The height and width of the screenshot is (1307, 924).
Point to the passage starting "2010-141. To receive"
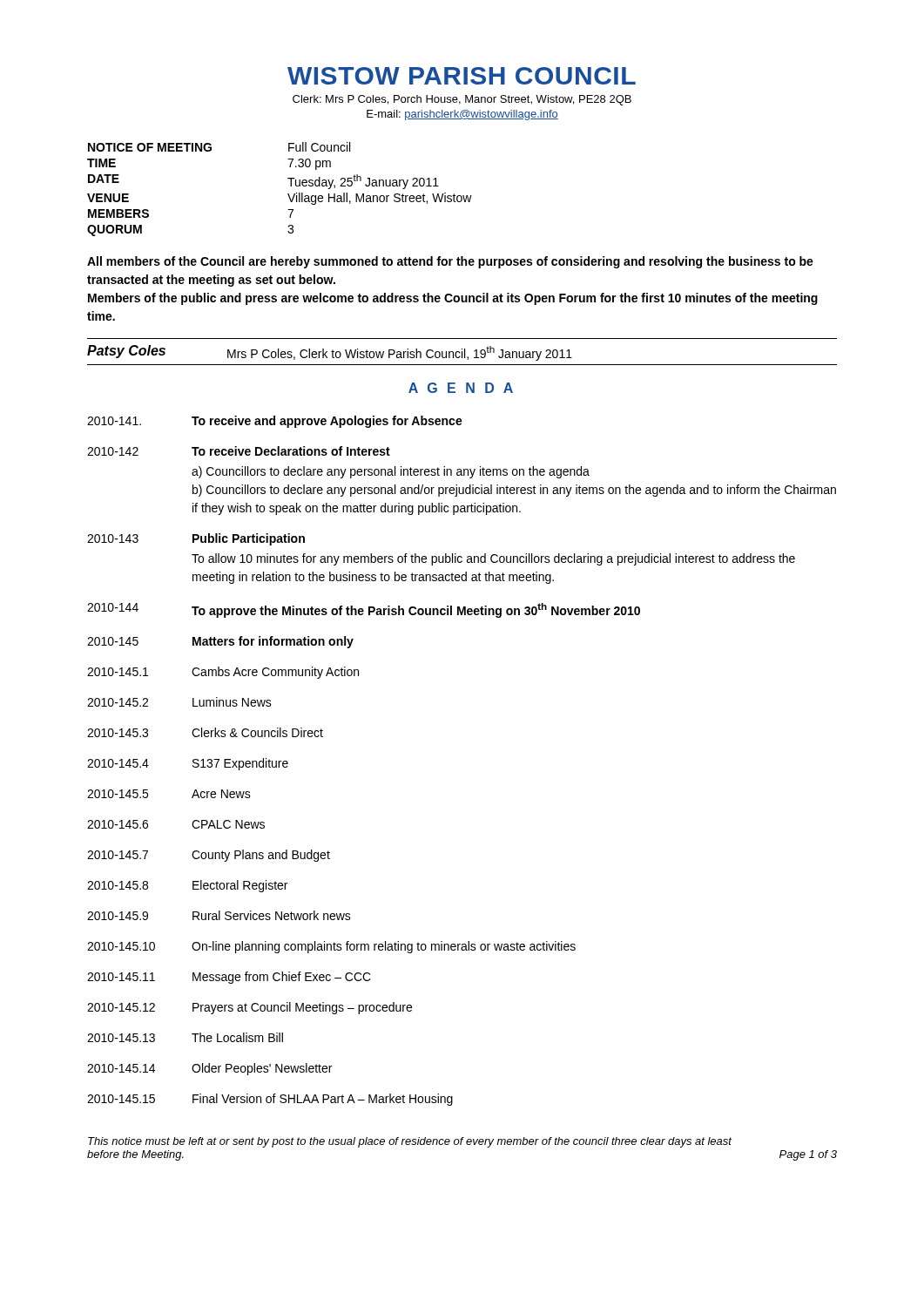[462, 422]
